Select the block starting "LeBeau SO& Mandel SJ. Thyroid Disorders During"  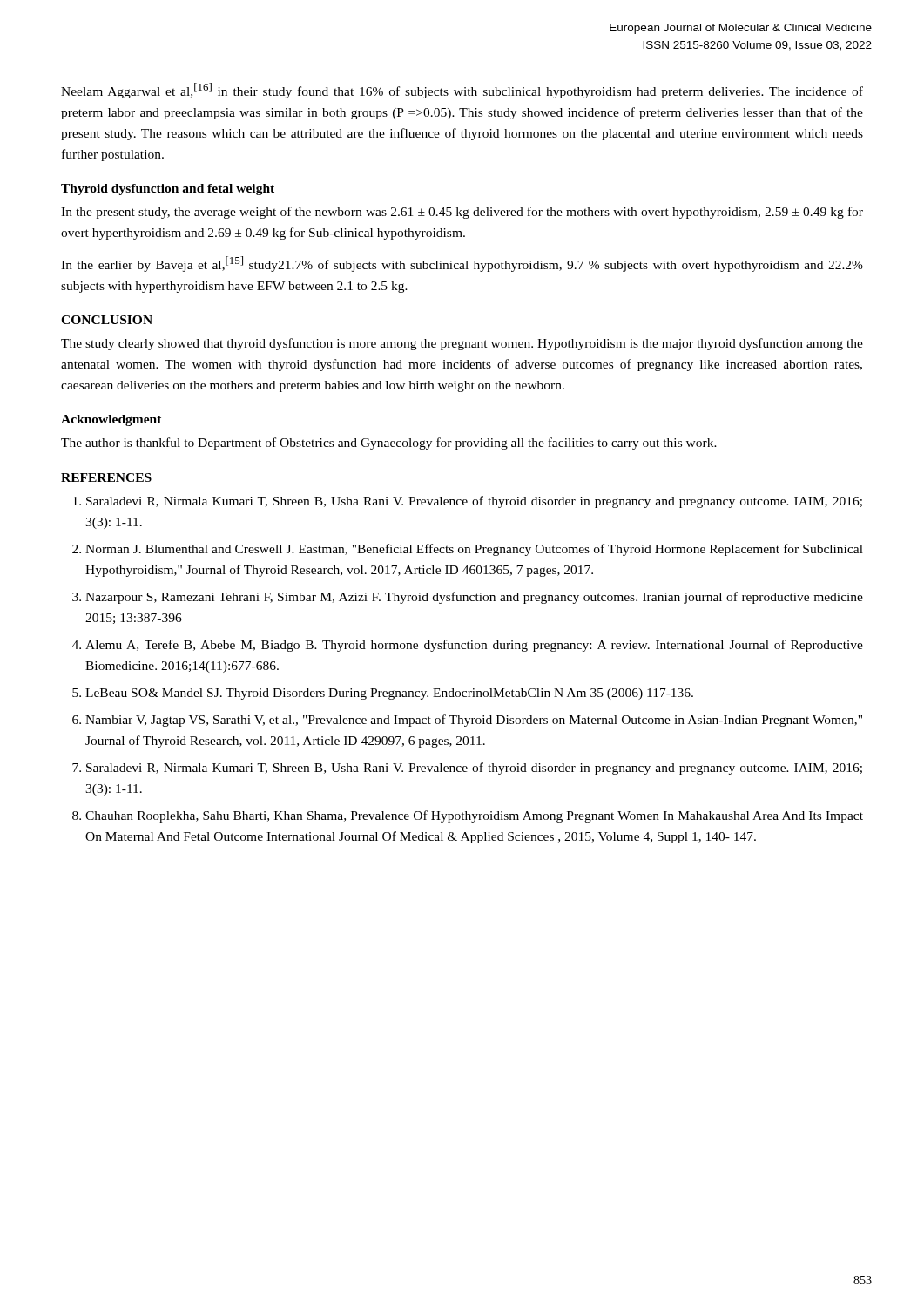[x=390, y=692]
